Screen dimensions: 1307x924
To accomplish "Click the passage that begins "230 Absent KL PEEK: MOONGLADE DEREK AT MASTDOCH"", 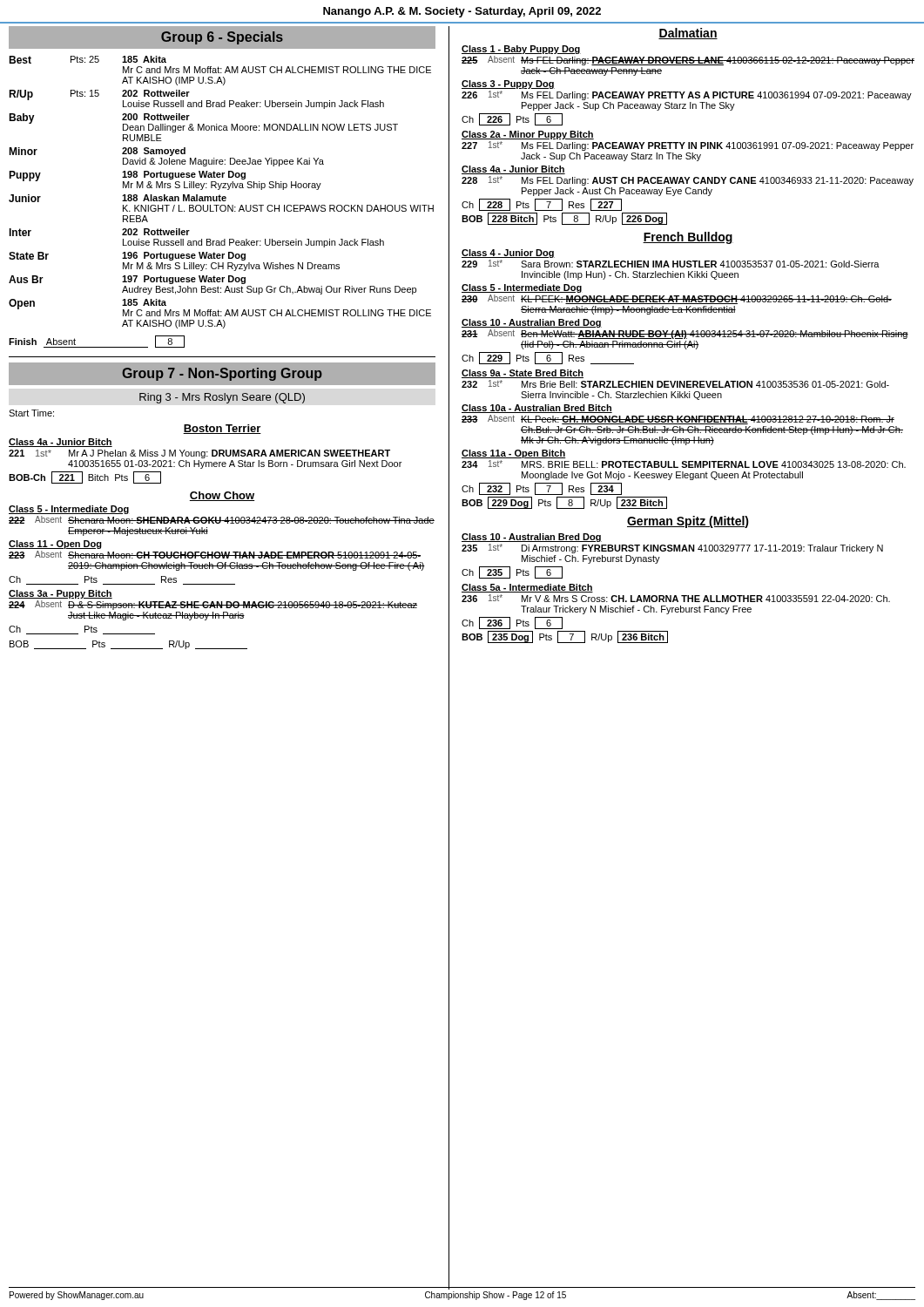I will 688,304.
